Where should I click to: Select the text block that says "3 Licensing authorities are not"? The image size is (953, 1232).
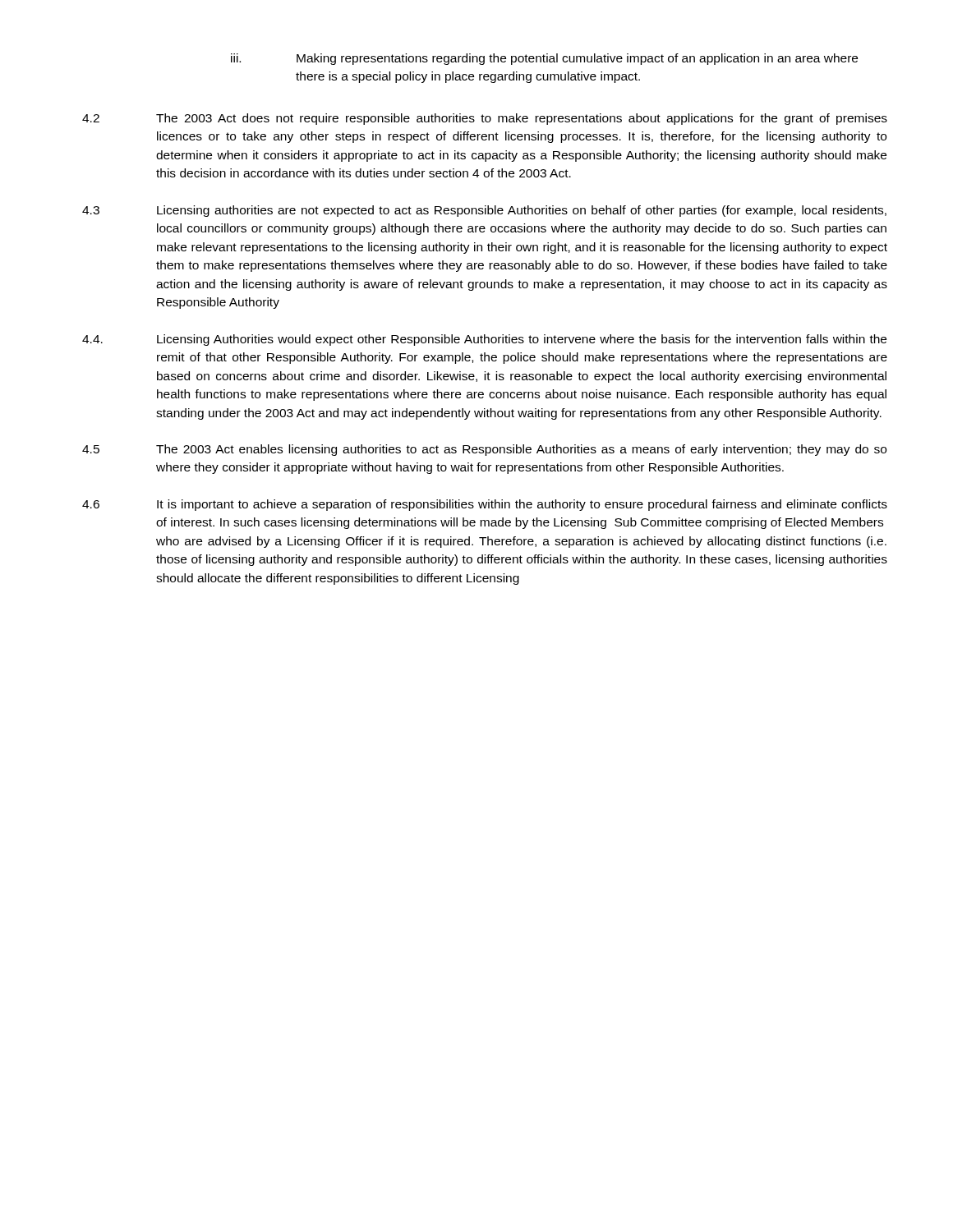(x=485, y=256)
